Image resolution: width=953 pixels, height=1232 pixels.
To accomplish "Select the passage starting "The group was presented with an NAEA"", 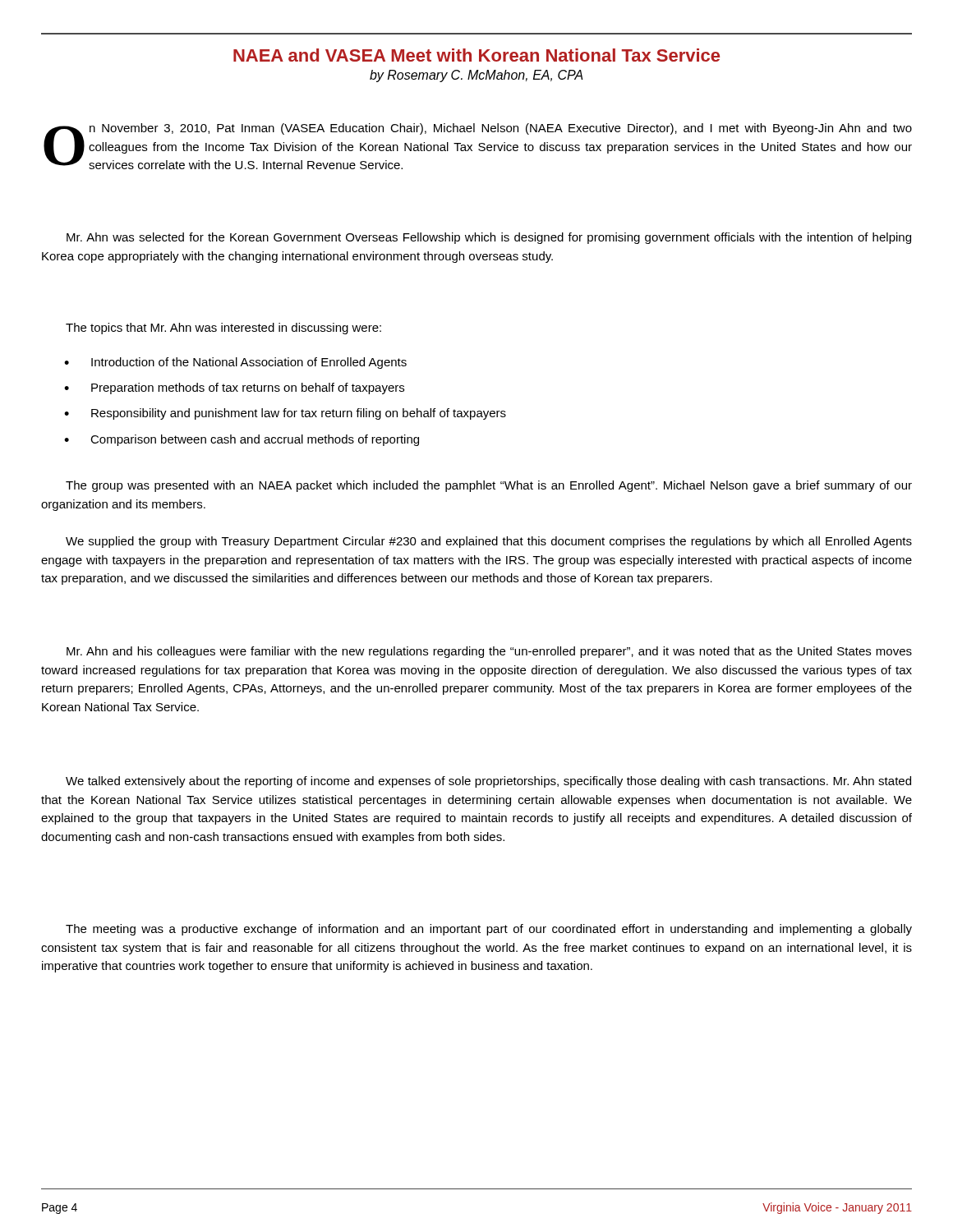I will tap(476, 494).
